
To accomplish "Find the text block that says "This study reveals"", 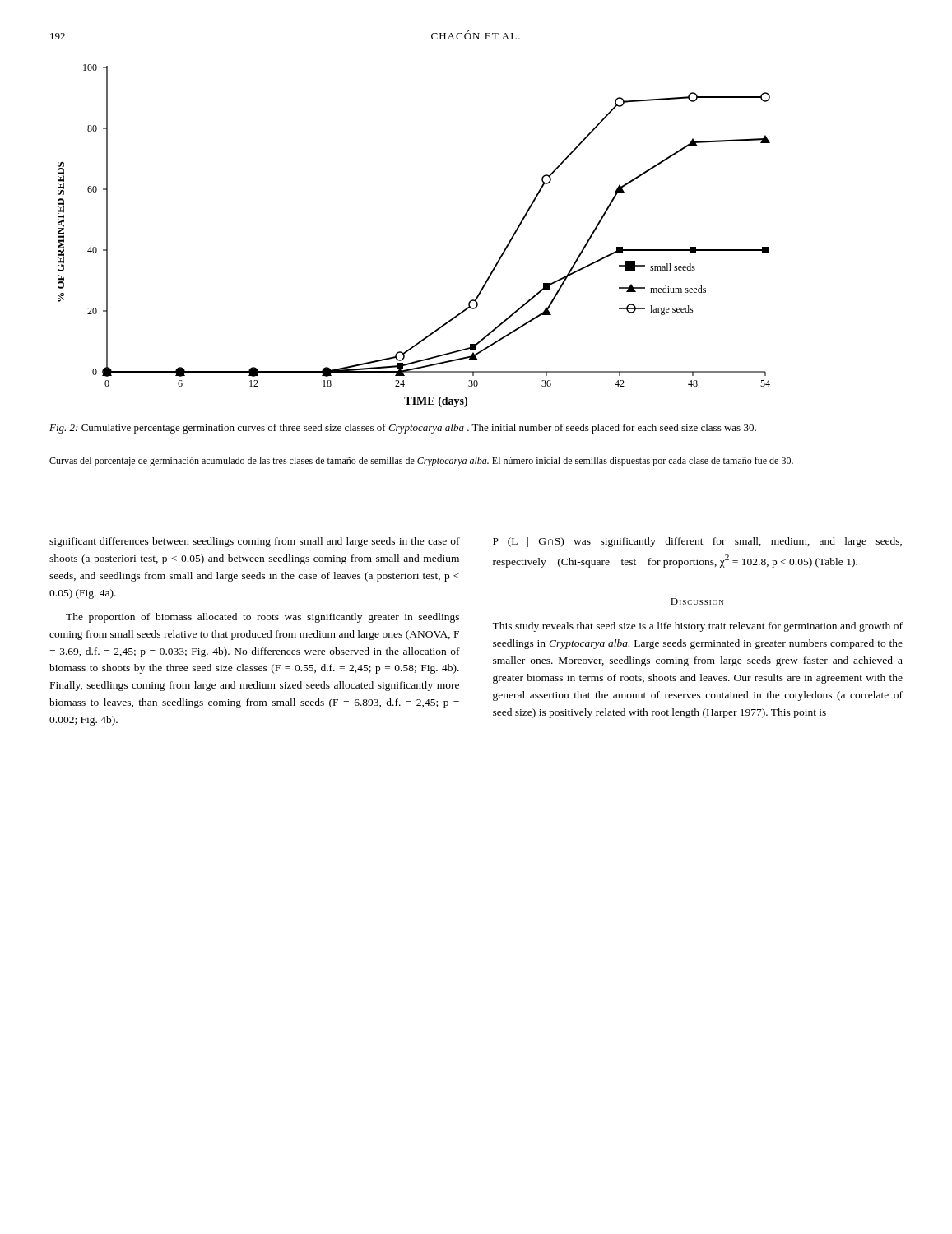I will click(698, 669).
